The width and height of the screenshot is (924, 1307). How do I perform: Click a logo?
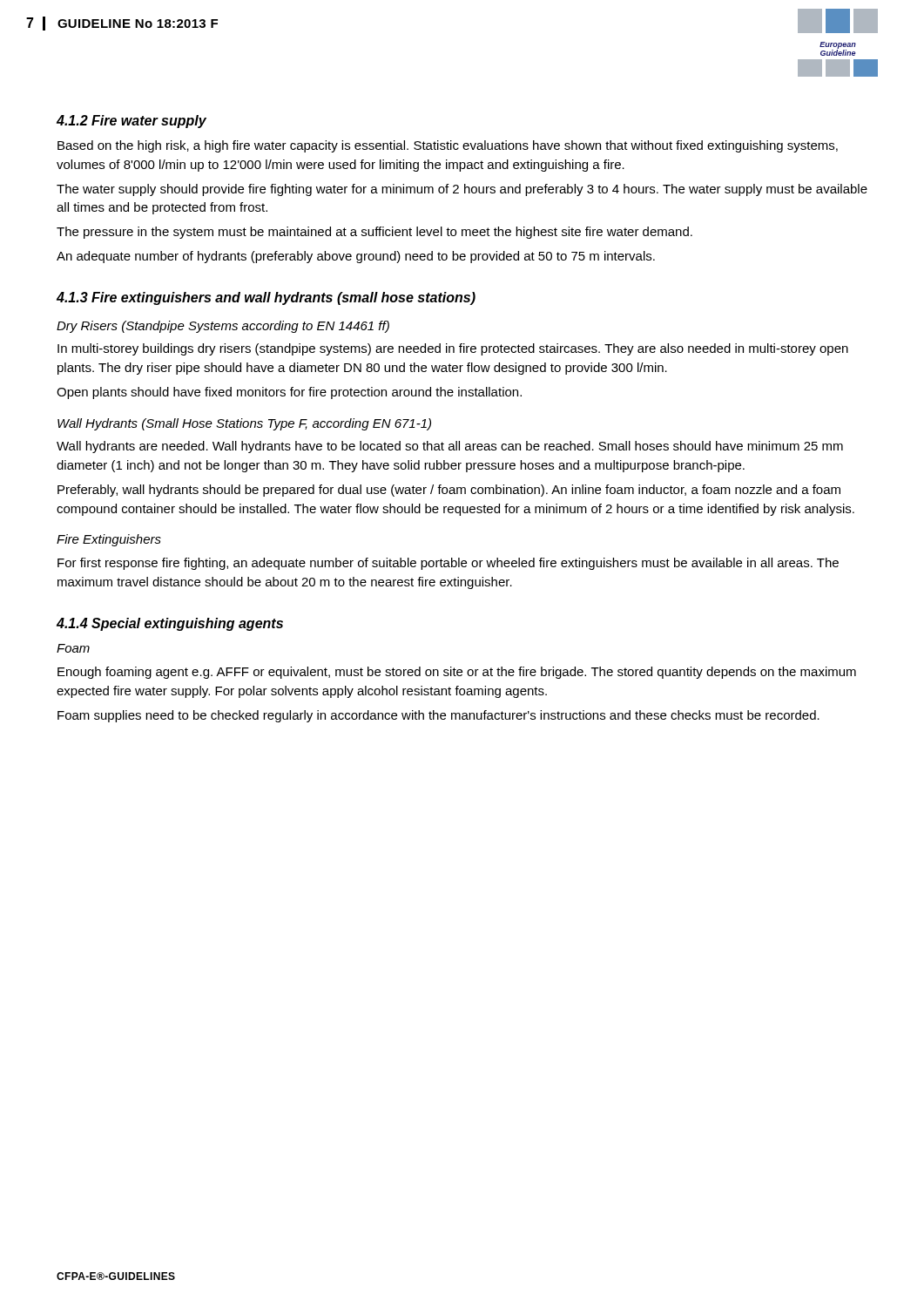[846, 44]
